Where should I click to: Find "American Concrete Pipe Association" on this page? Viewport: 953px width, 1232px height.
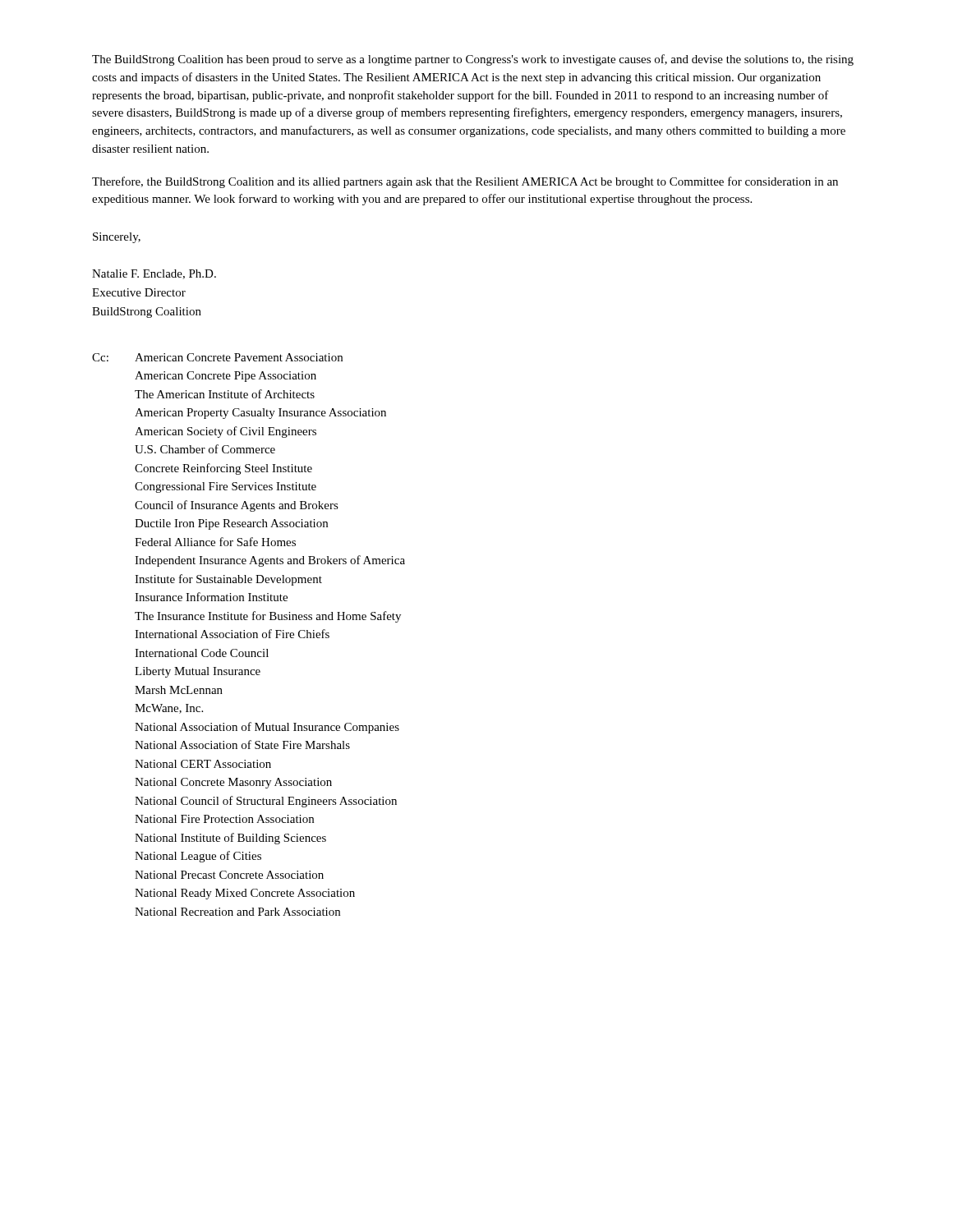pyautogui.click(x=226, y=375)
